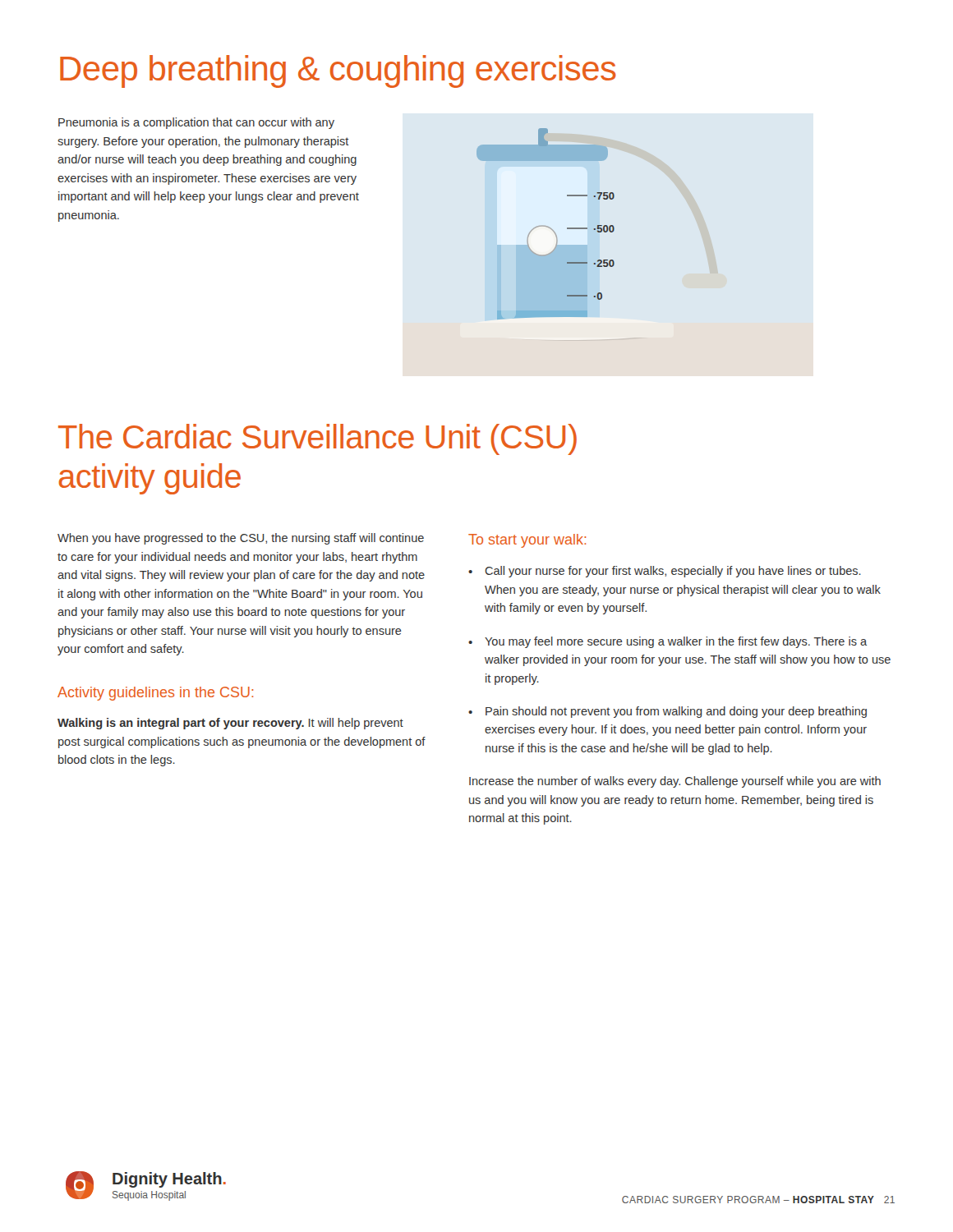Click the title that begins "Deep breathing & coughing"
953x1232 pixels.
tap(476, 69)
